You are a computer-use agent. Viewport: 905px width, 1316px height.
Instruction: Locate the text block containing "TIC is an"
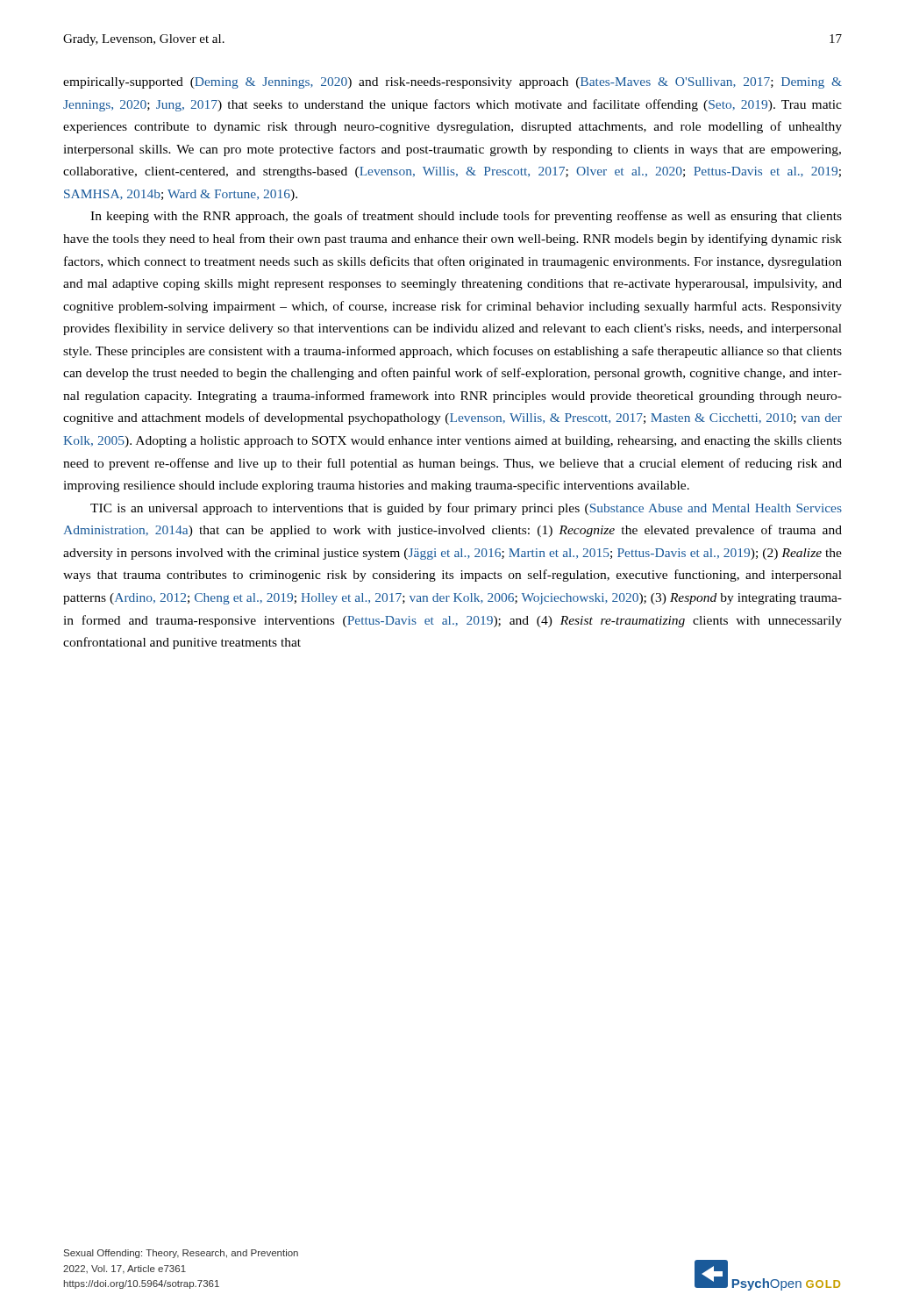(452, 575)
